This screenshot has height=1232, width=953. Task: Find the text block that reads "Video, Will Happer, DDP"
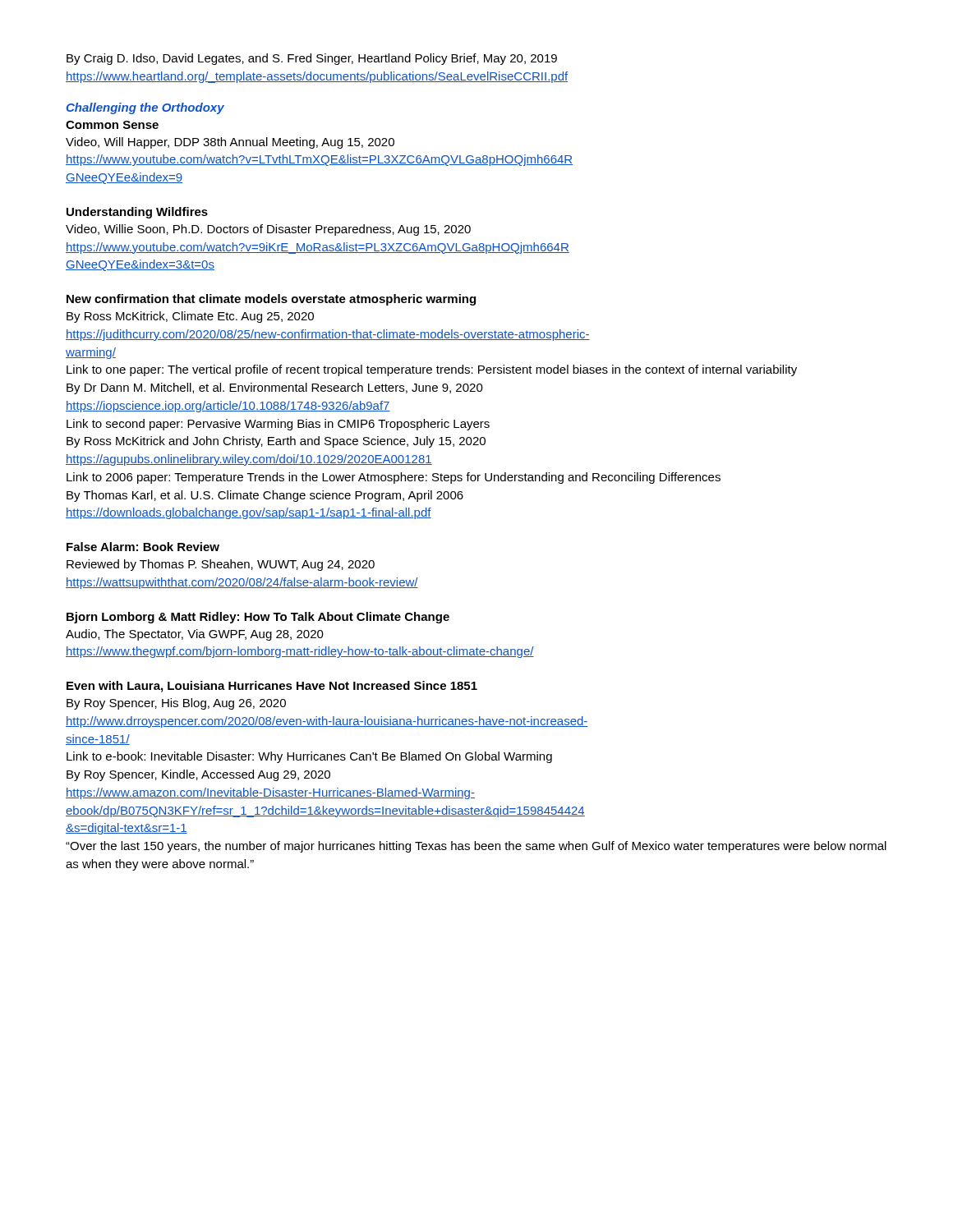coord(319,159)
